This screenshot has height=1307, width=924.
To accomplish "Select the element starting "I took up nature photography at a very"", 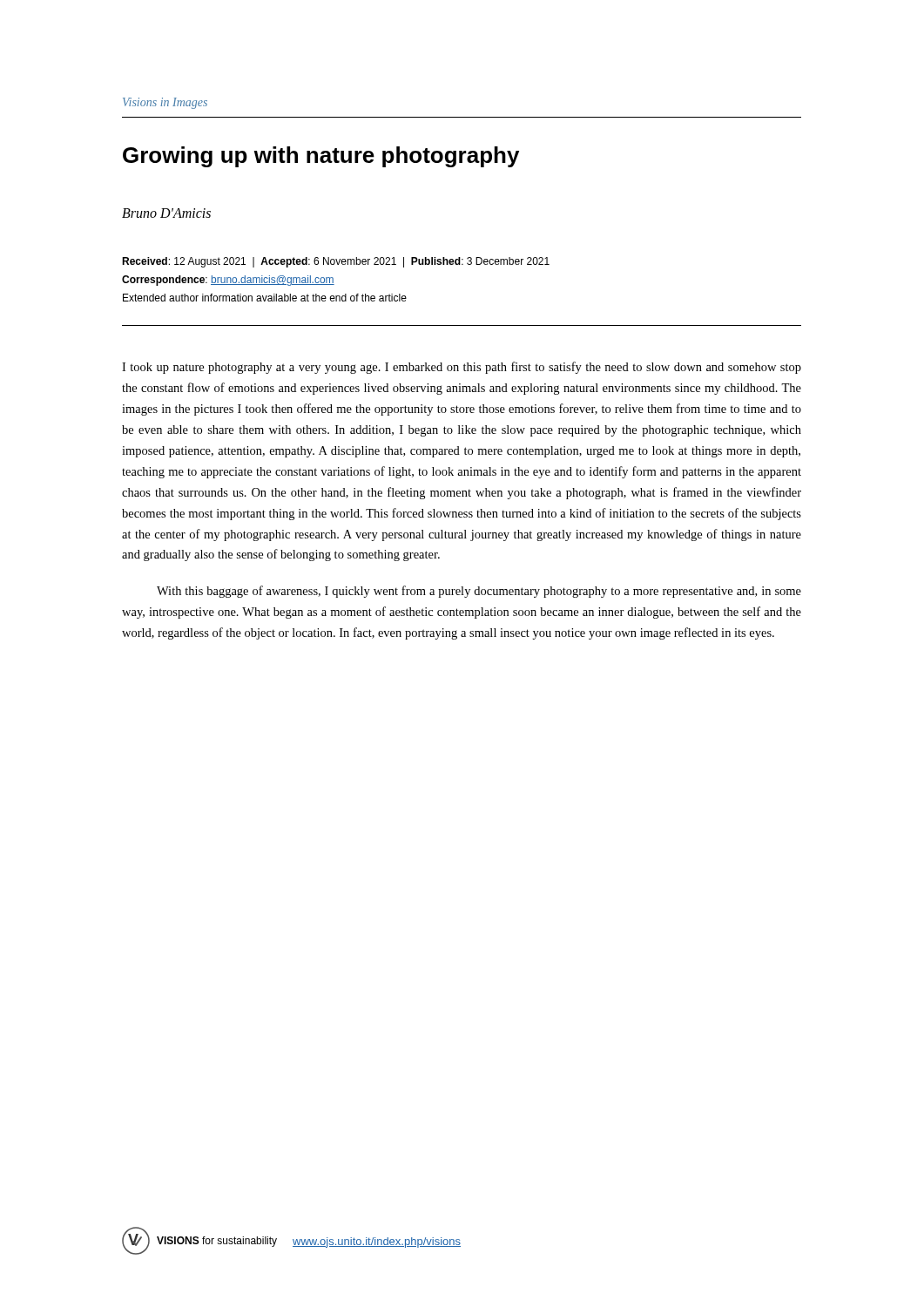I will click(x=462, y=461).
